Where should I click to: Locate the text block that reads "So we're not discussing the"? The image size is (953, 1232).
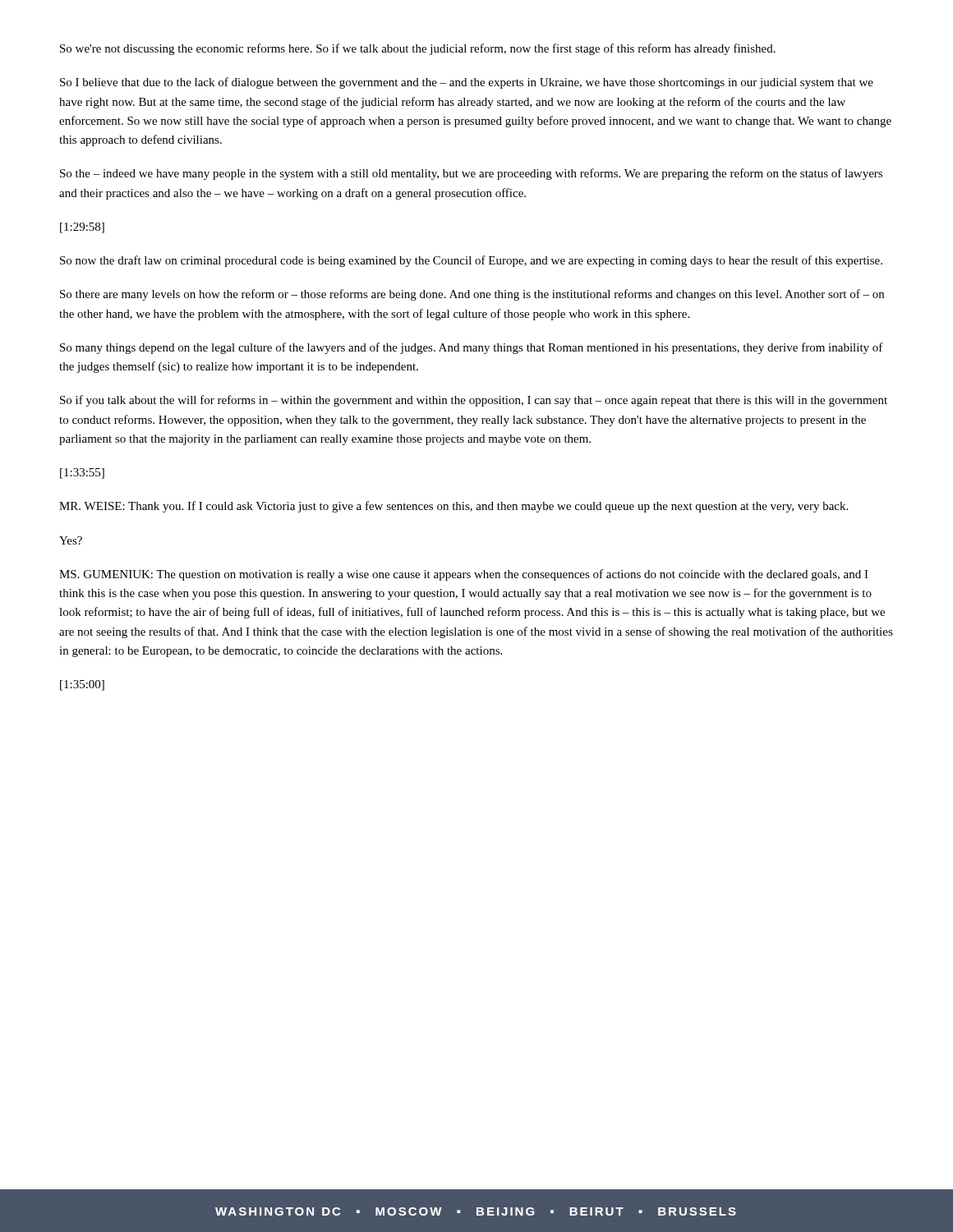pos(418,48)
